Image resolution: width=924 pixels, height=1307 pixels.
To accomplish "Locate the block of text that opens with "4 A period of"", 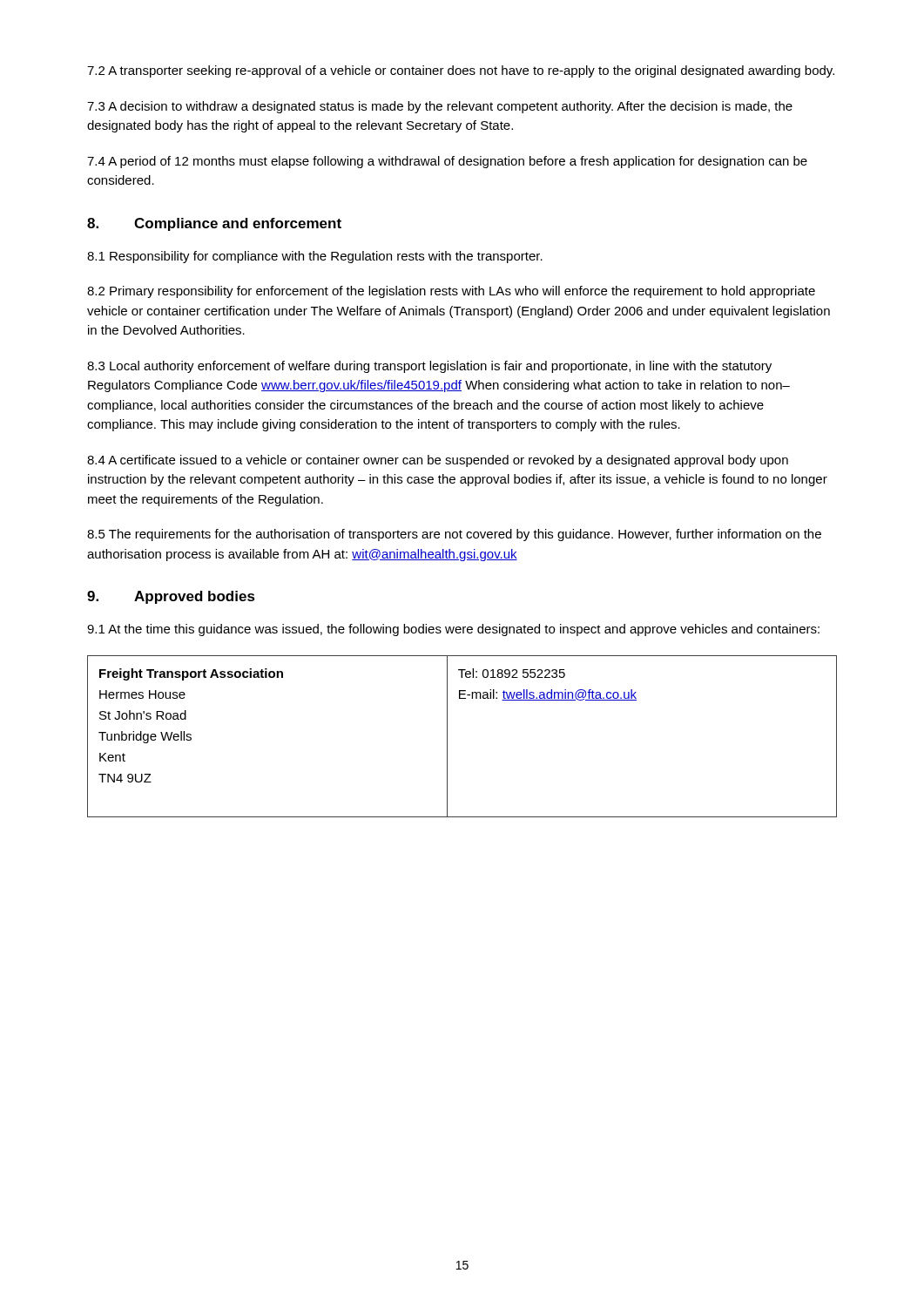I will coord(447,170).
